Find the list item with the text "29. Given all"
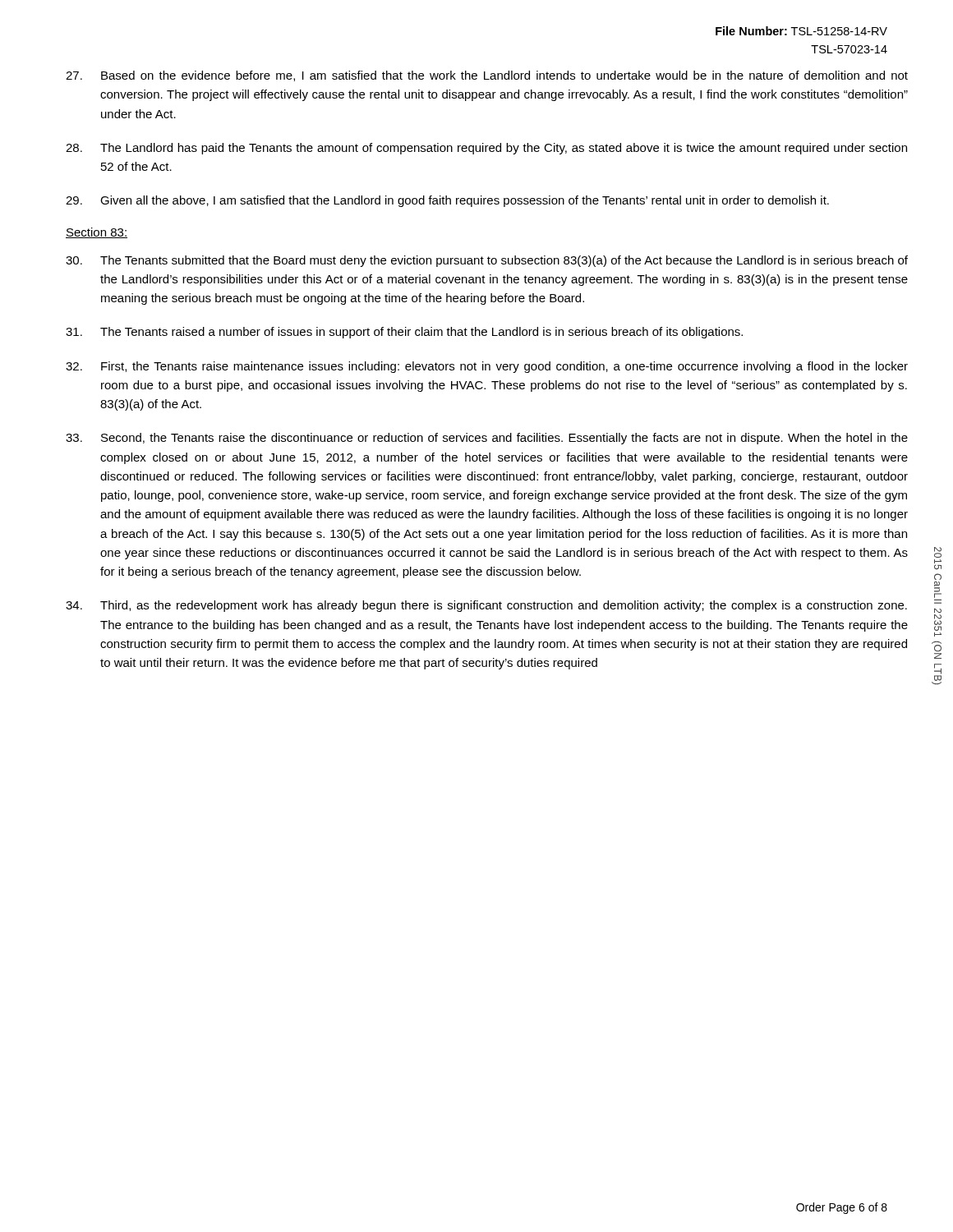Screen dimensions: 1232x953 [x=487, y=200]
